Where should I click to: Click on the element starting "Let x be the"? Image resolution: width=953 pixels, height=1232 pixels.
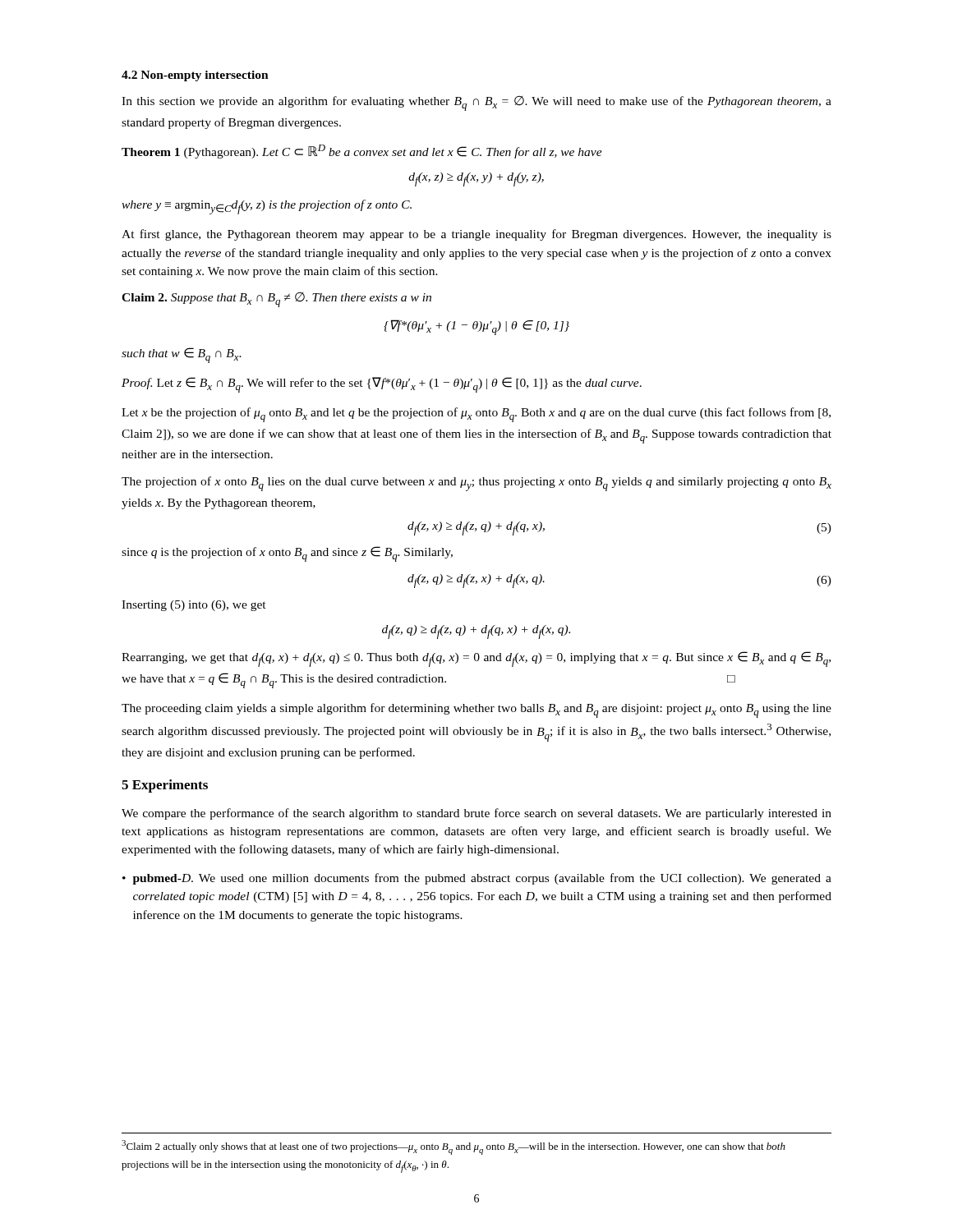pyautogui.click(x=476, y=433)
